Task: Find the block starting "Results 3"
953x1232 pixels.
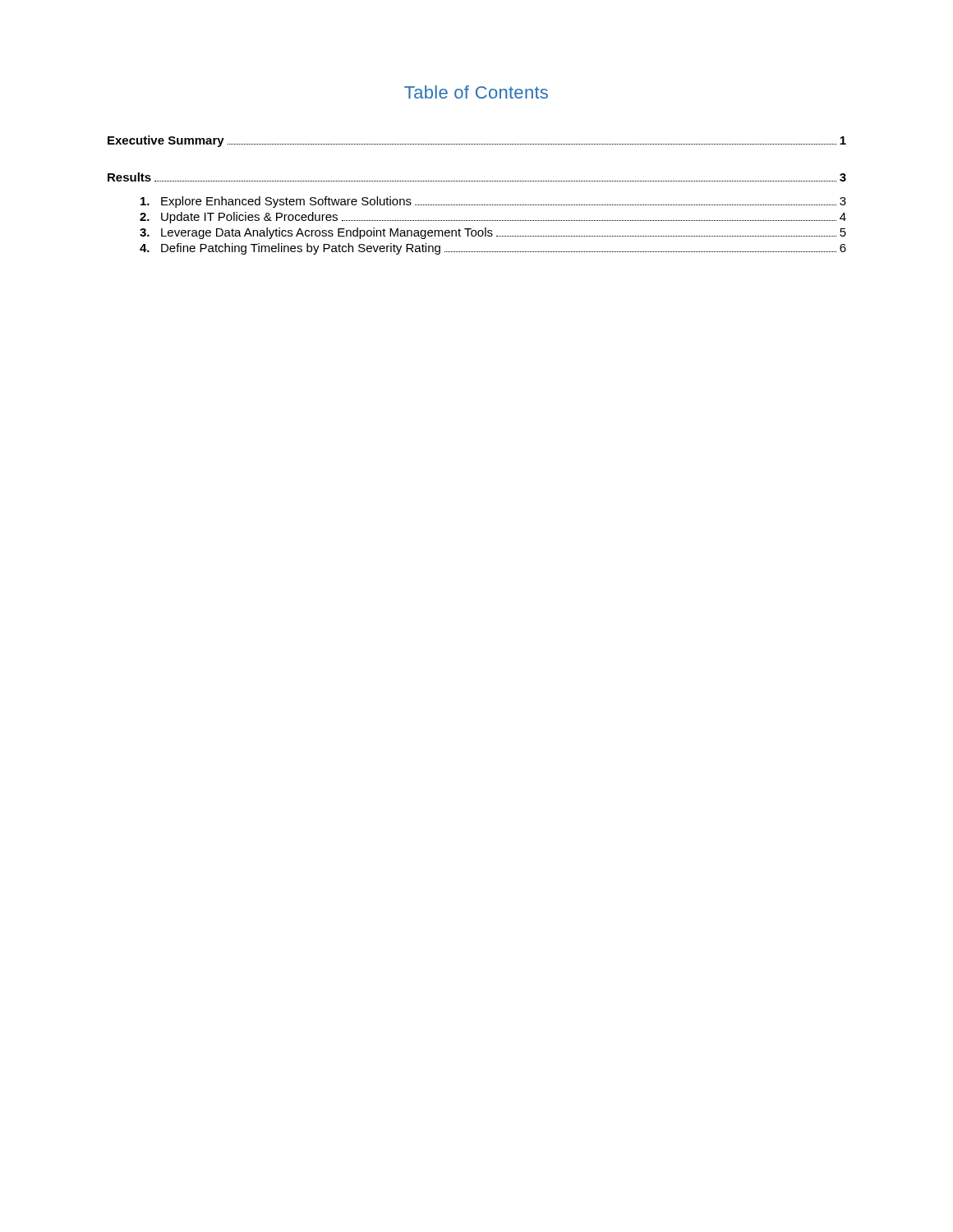Action: (476, 177)
